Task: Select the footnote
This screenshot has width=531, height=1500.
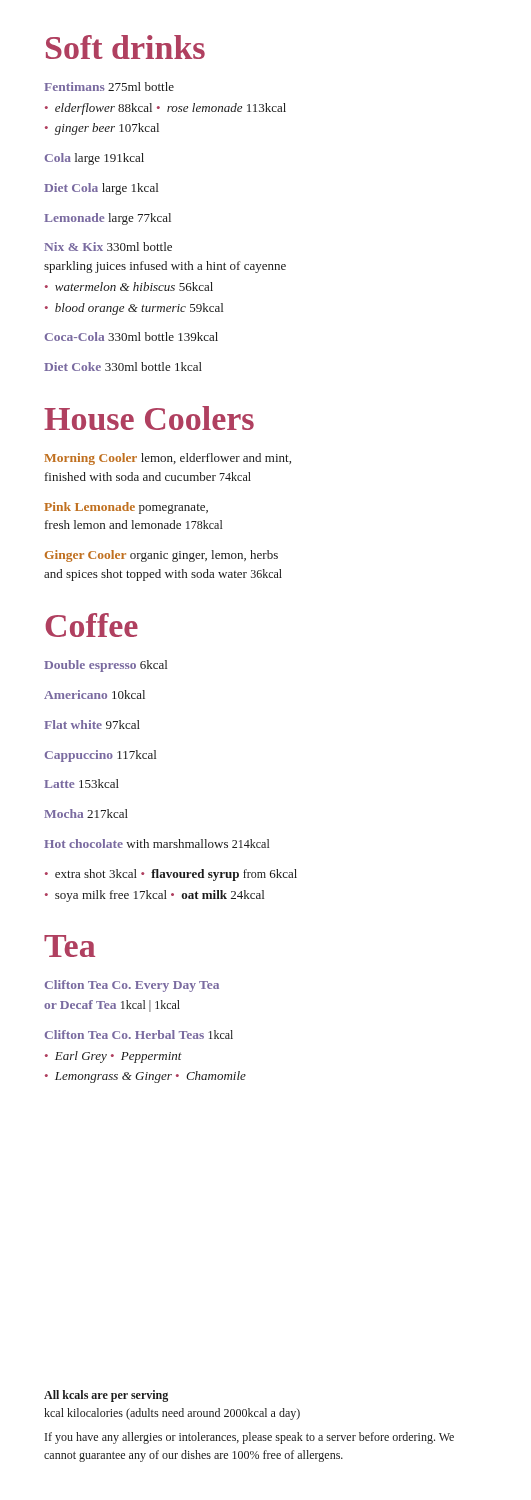Action: (x=266, y=1425)
